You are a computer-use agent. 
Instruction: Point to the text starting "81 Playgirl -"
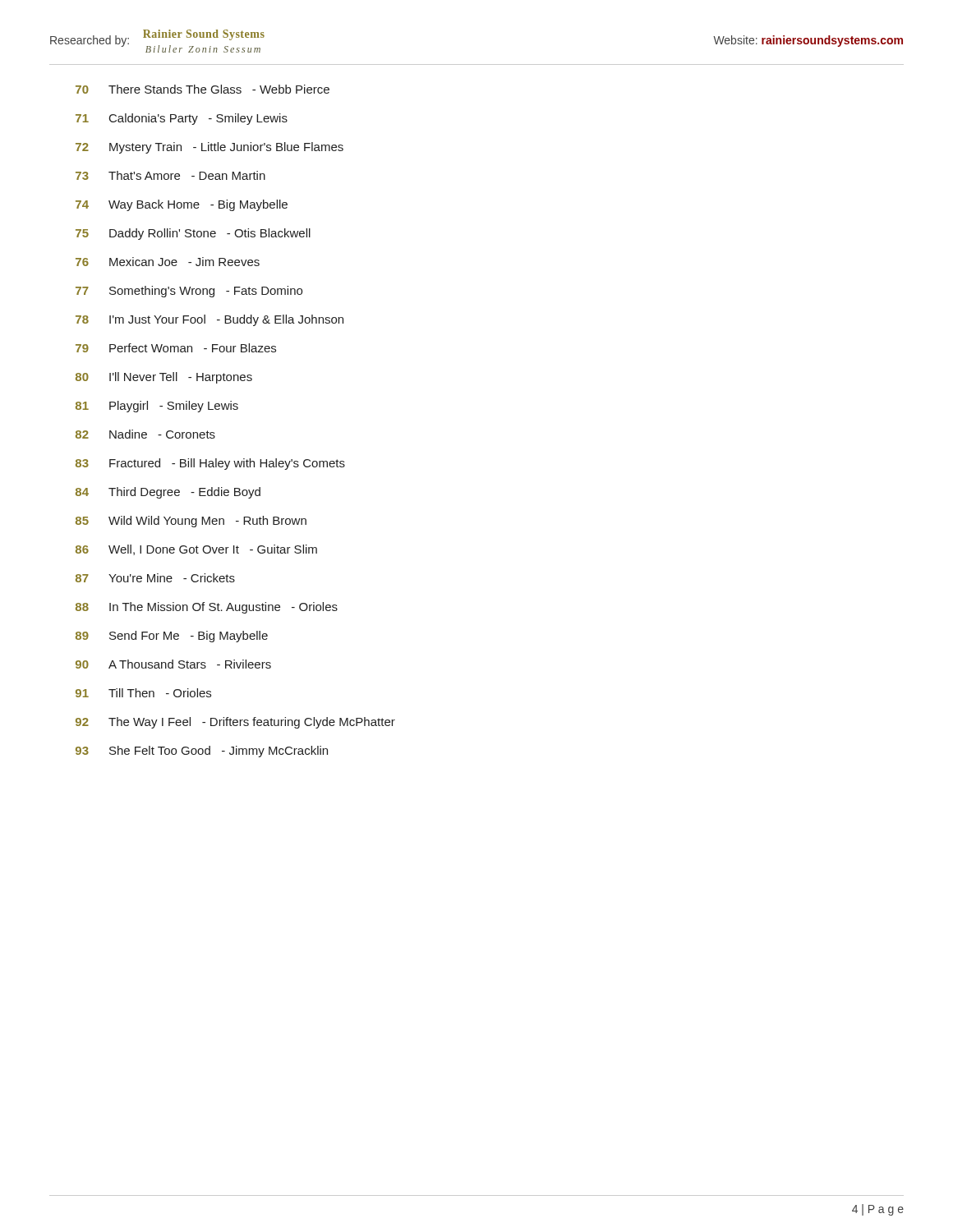[x=144, y=405]
